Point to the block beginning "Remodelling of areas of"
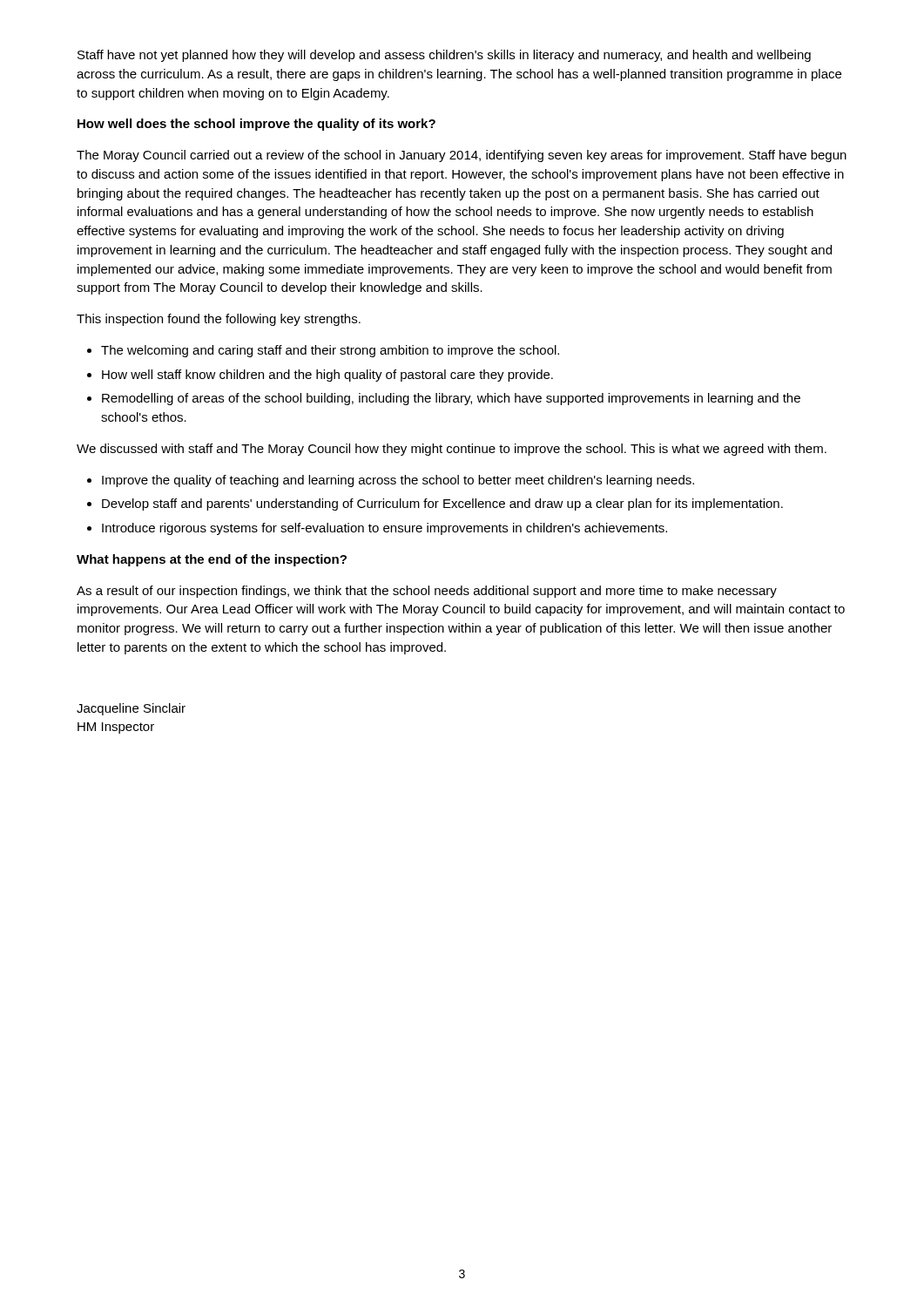Screen dimensions: 1307x924 point(451,407)
